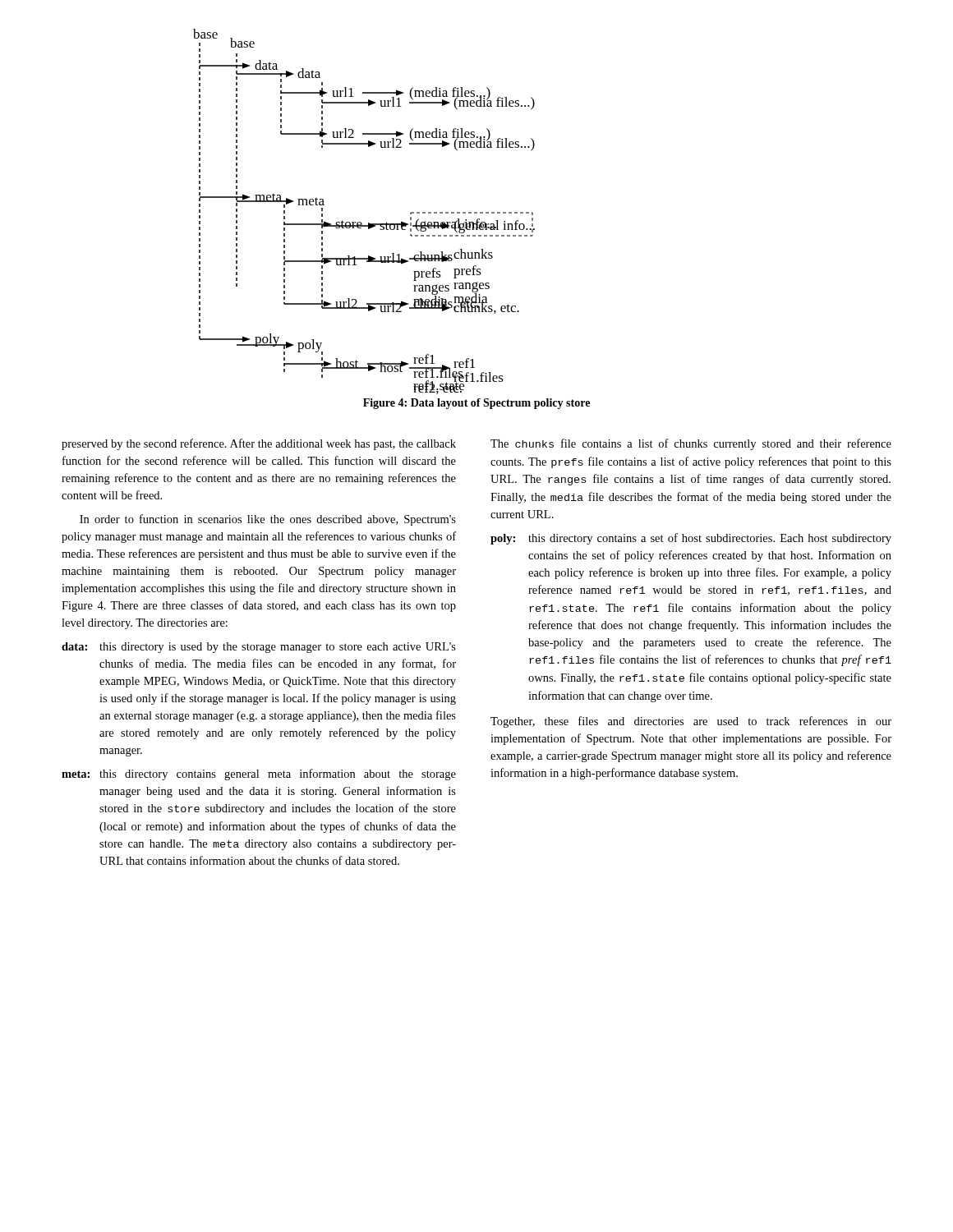Find the caption that reads "Figure 4: Data layout"

476,403
